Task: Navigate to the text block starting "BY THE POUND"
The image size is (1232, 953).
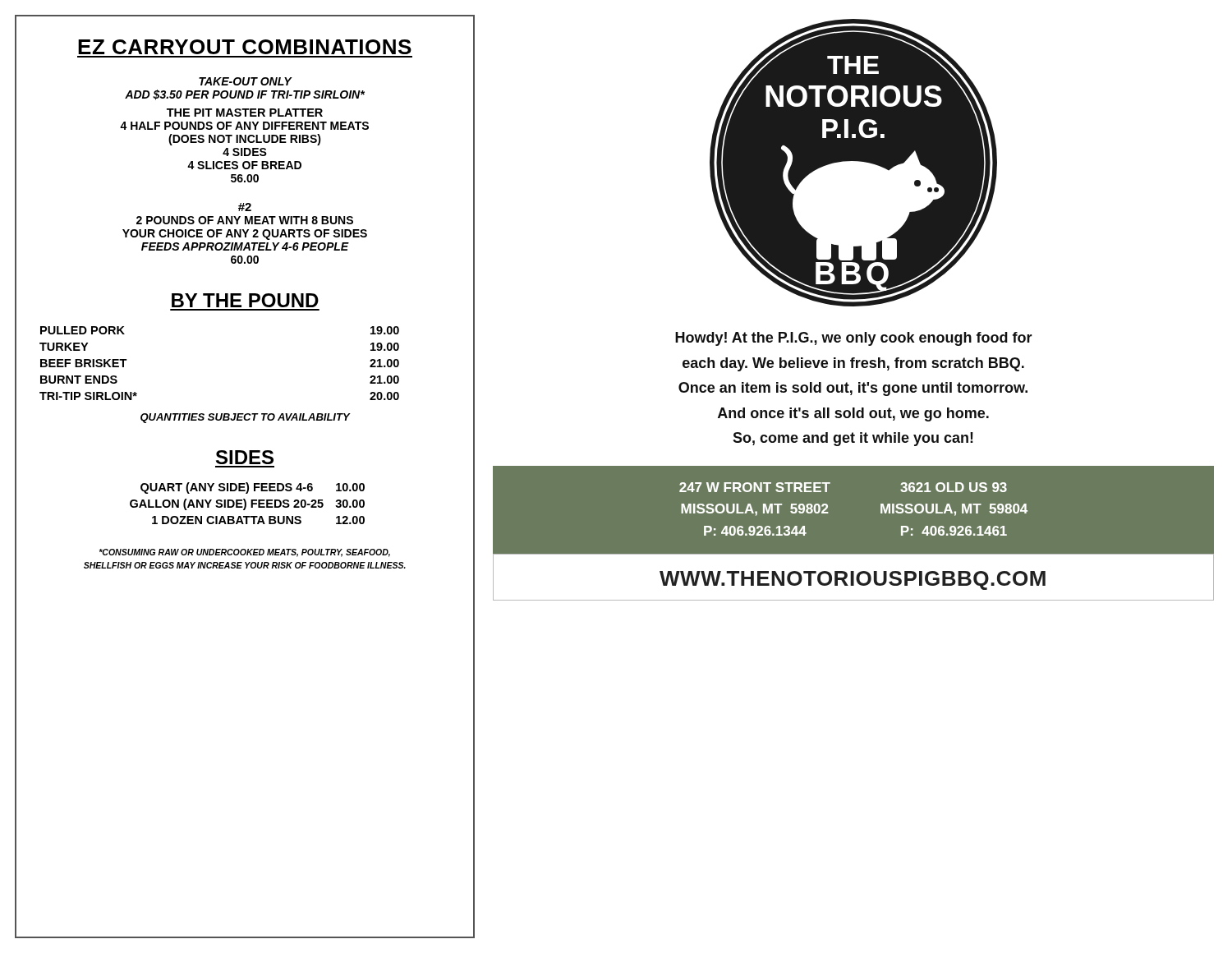Action: (245, 300)
